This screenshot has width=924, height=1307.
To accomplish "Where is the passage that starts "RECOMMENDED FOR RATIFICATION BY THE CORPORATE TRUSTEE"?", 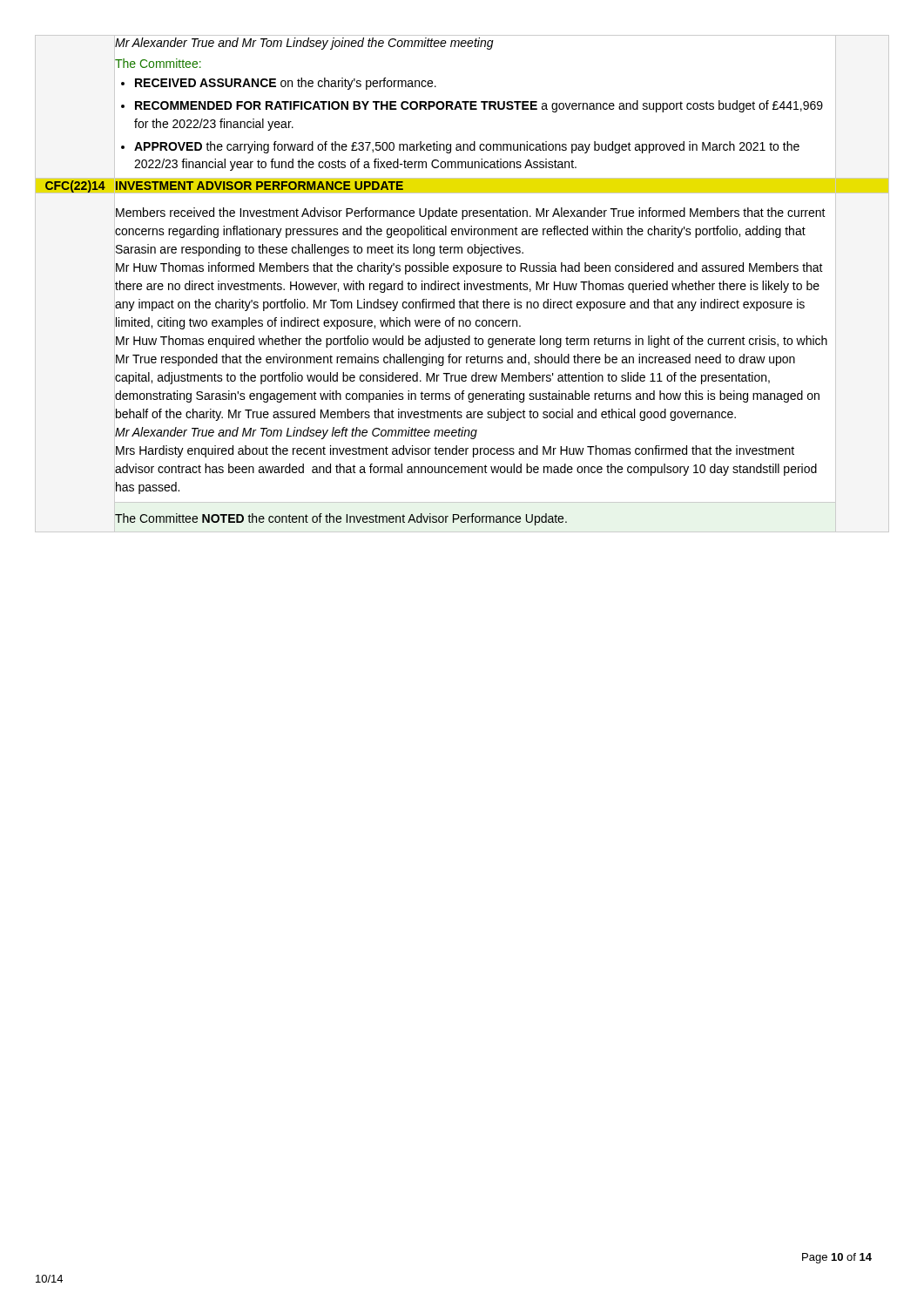I will click(479, 114).
